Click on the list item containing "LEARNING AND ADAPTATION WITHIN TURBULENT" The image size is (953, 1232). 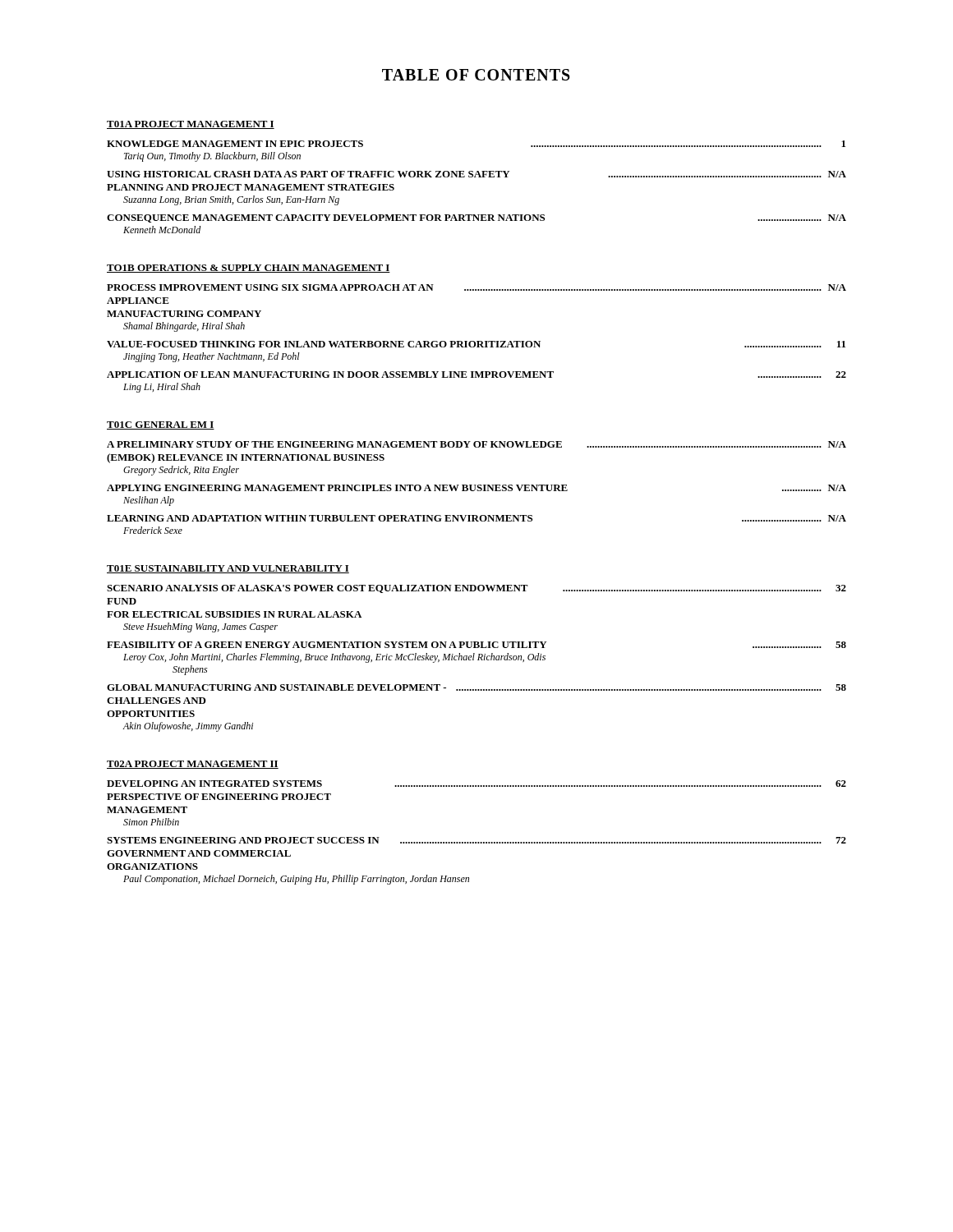(x=476, y=524)
